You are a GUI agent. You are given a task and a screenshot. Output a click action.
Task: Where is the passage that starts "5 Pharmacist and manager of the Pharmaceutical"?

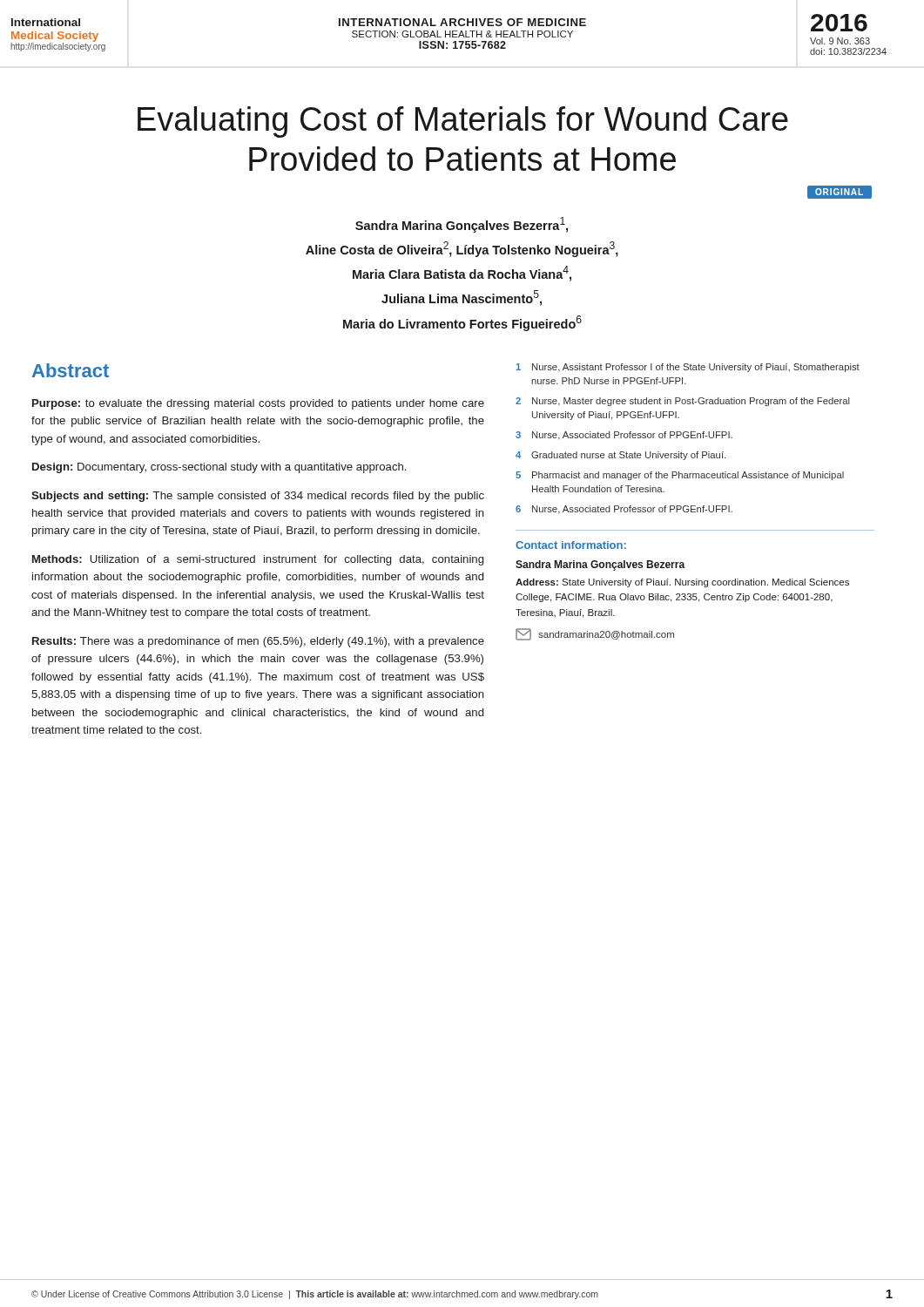pos(695,482)
